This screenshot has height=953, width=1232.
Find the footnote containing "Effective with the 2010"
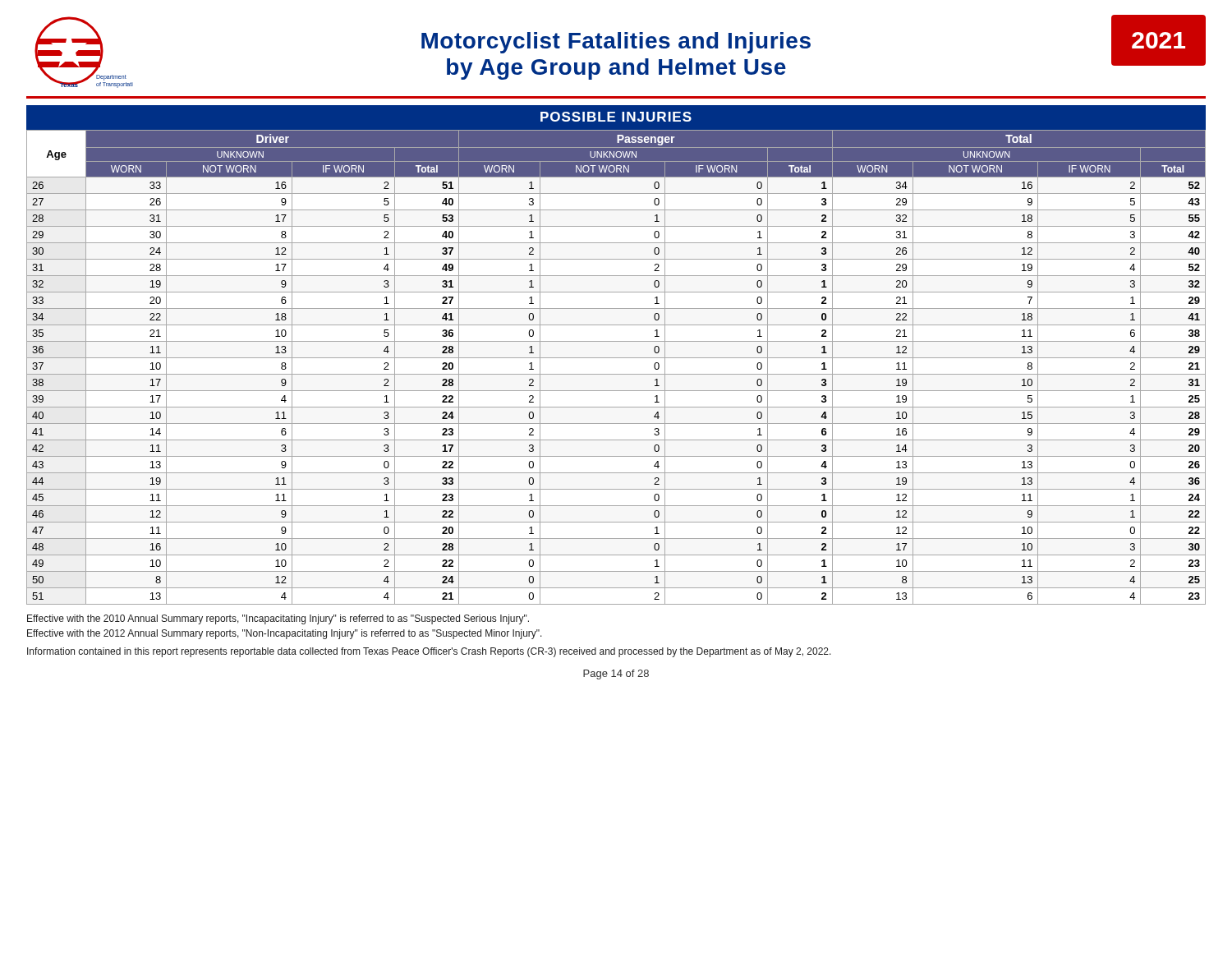284,626
